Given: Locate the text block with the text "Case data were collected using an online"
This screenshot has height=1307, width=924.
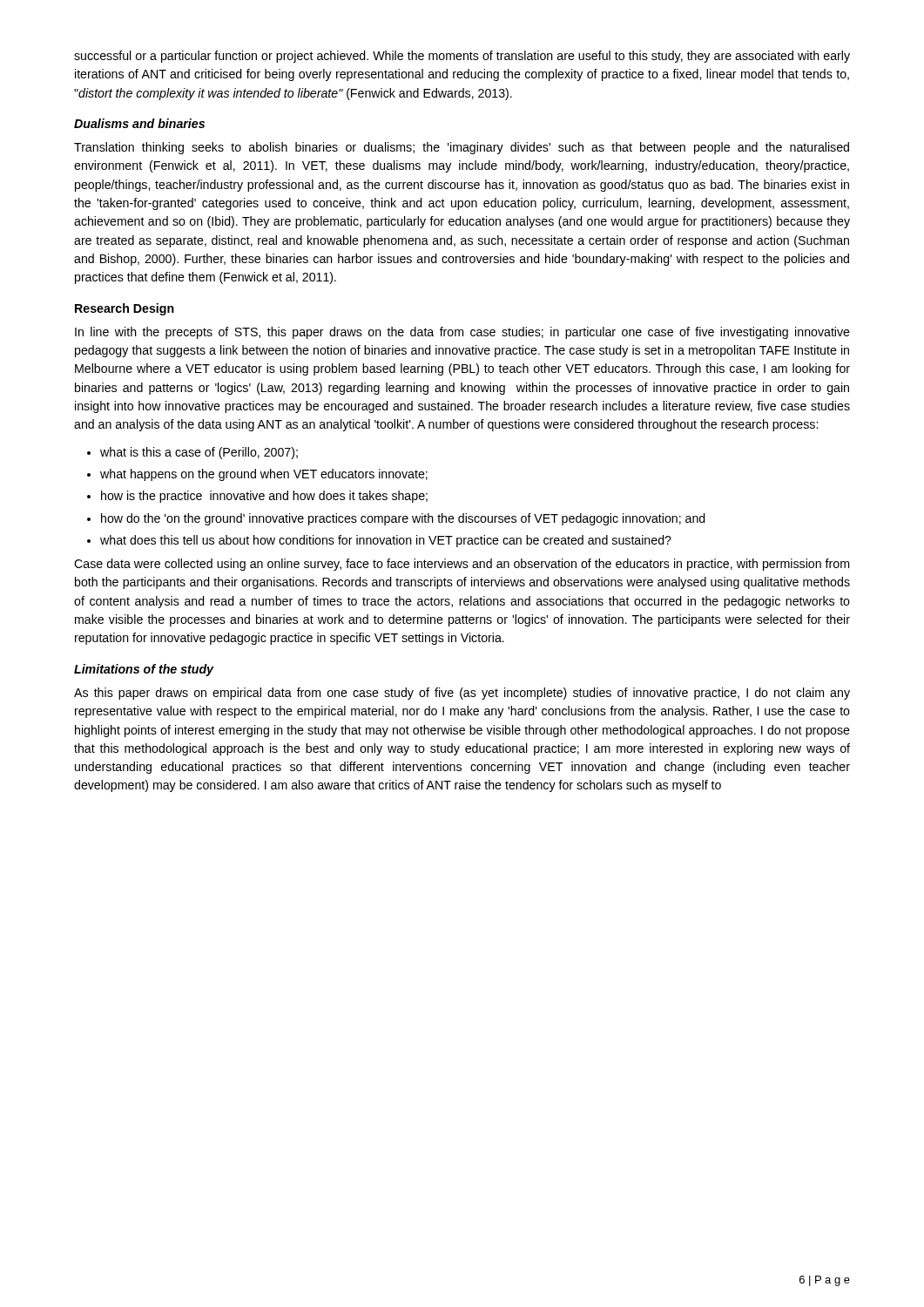Looking at the screenshot, I should tap(462, 602).
